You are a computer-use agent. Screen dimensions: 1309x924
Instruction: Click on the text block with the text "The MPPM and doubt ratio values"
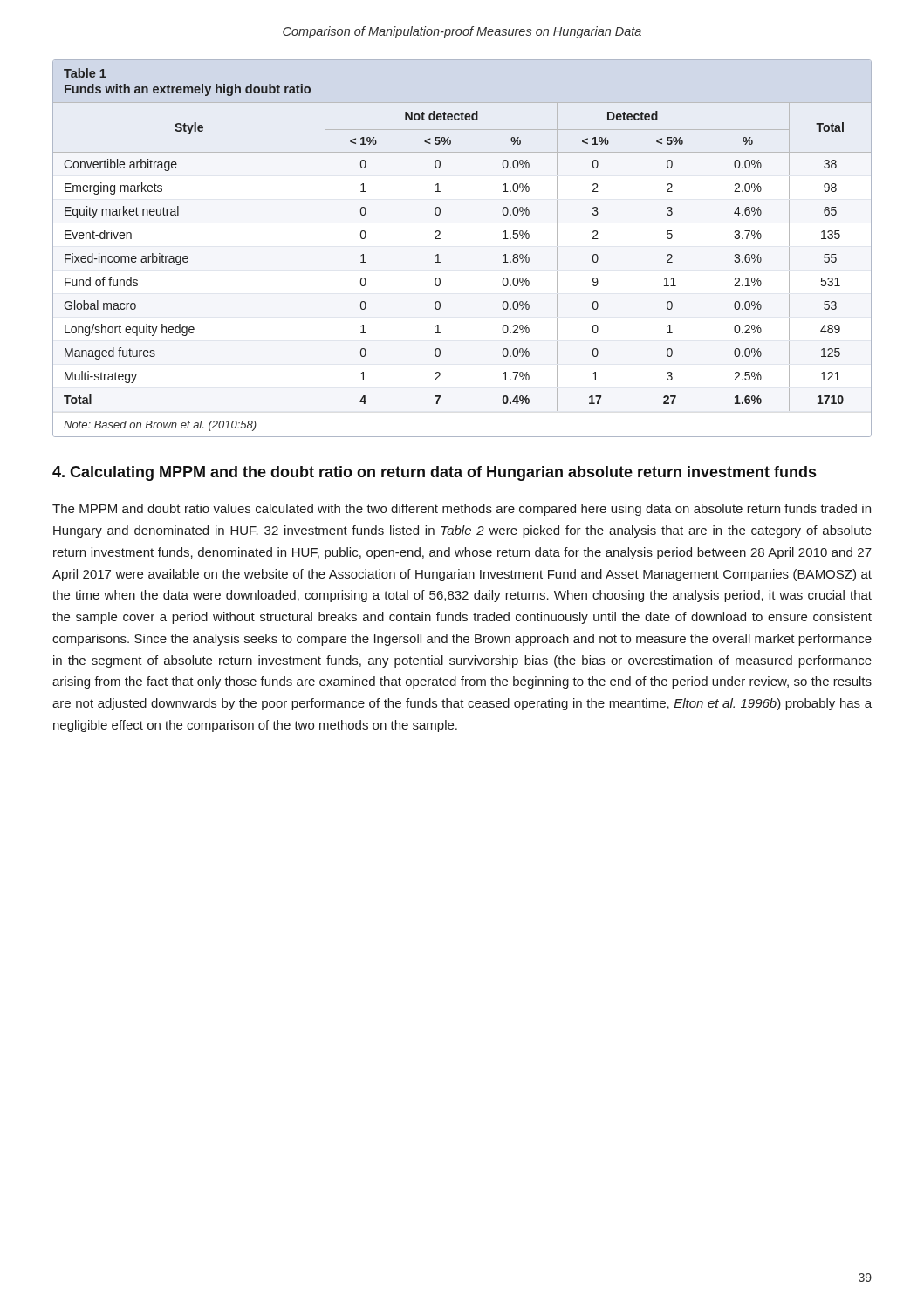tap(462, 617)
